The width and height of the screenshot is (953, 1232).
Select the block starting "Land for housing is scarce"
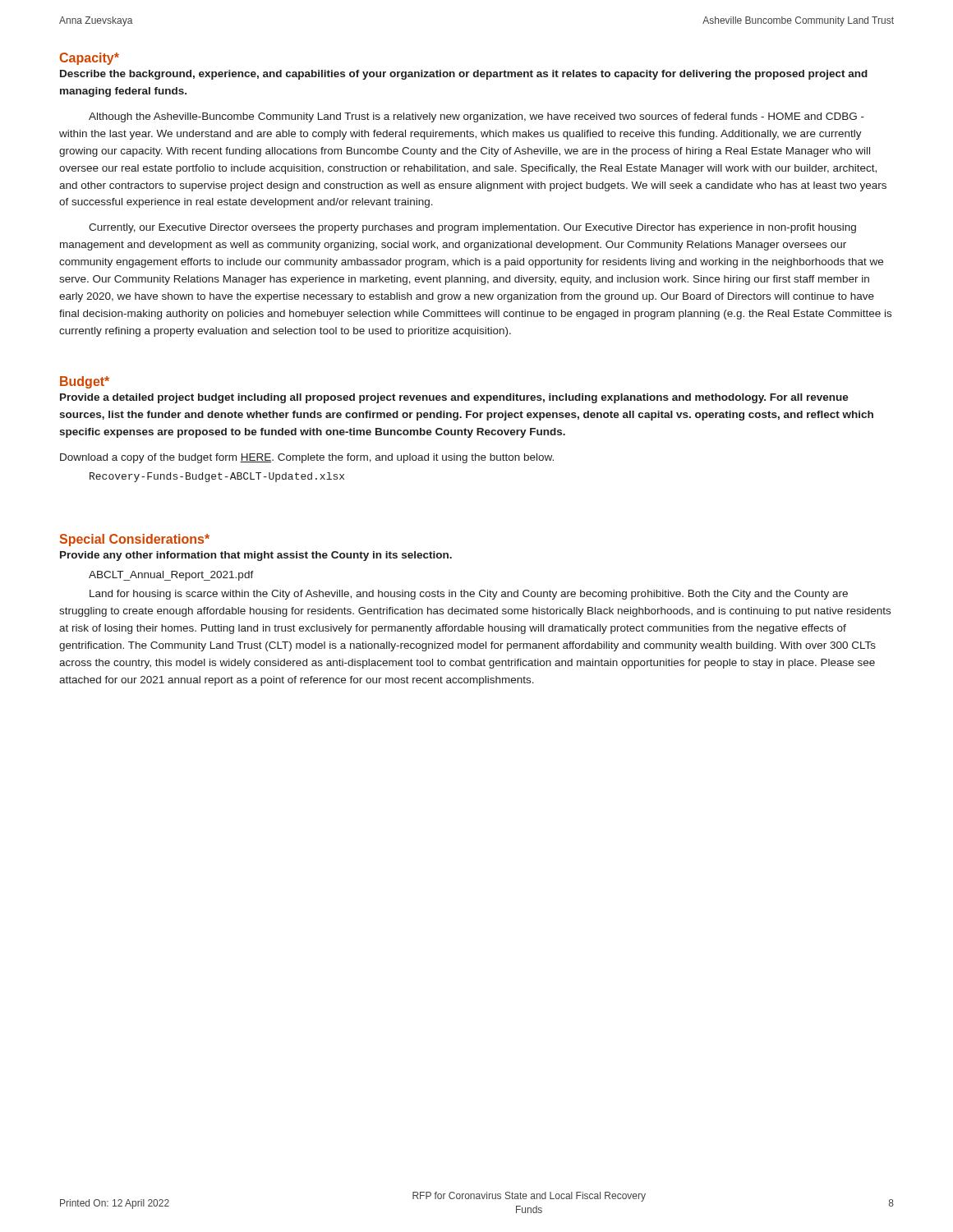point(476,637)
